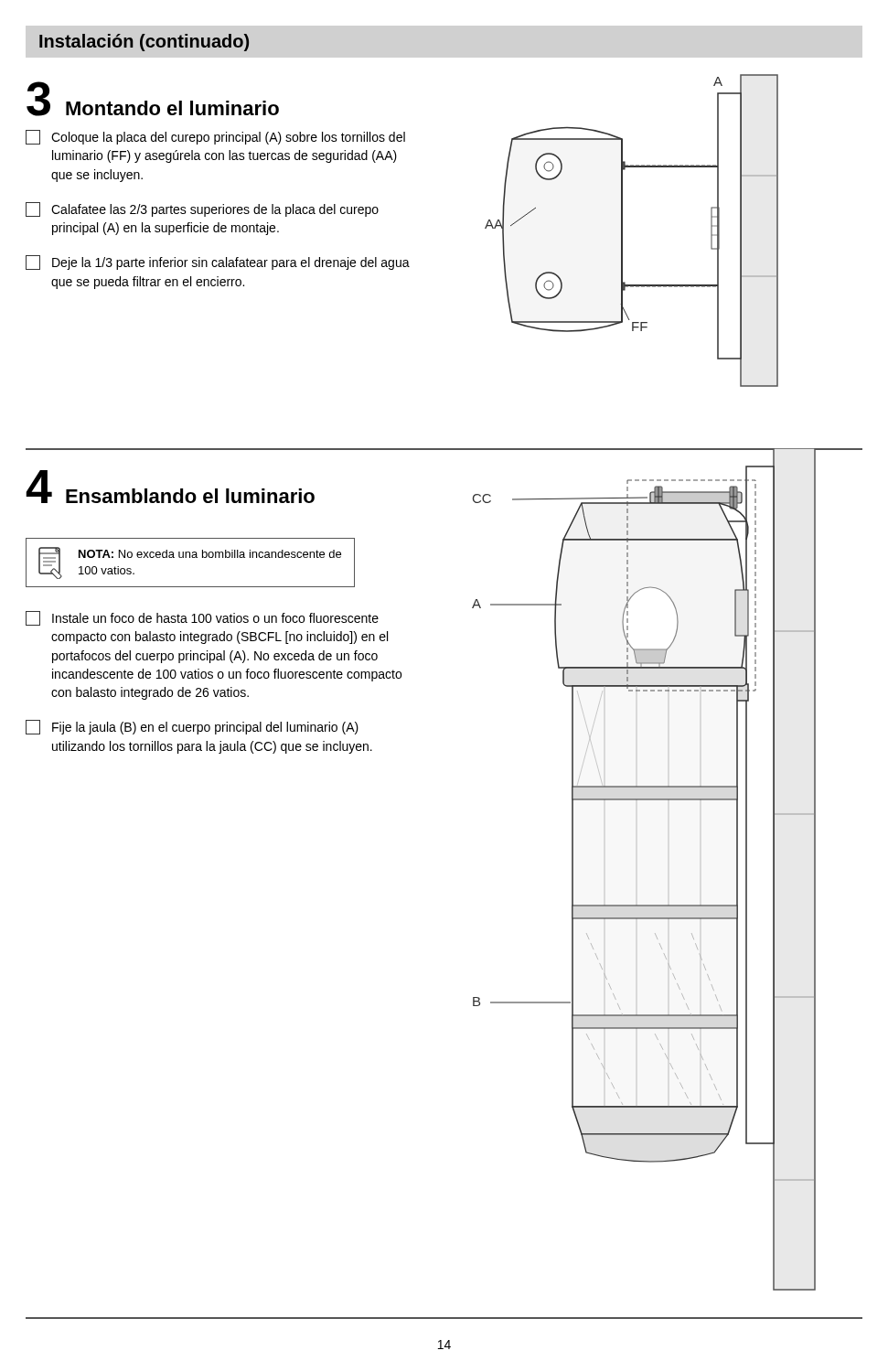888x1372 pixels.
Task: Find the text starting "NOTA: No exceda una bombilla incandescente de"
Action: point(190,563)
